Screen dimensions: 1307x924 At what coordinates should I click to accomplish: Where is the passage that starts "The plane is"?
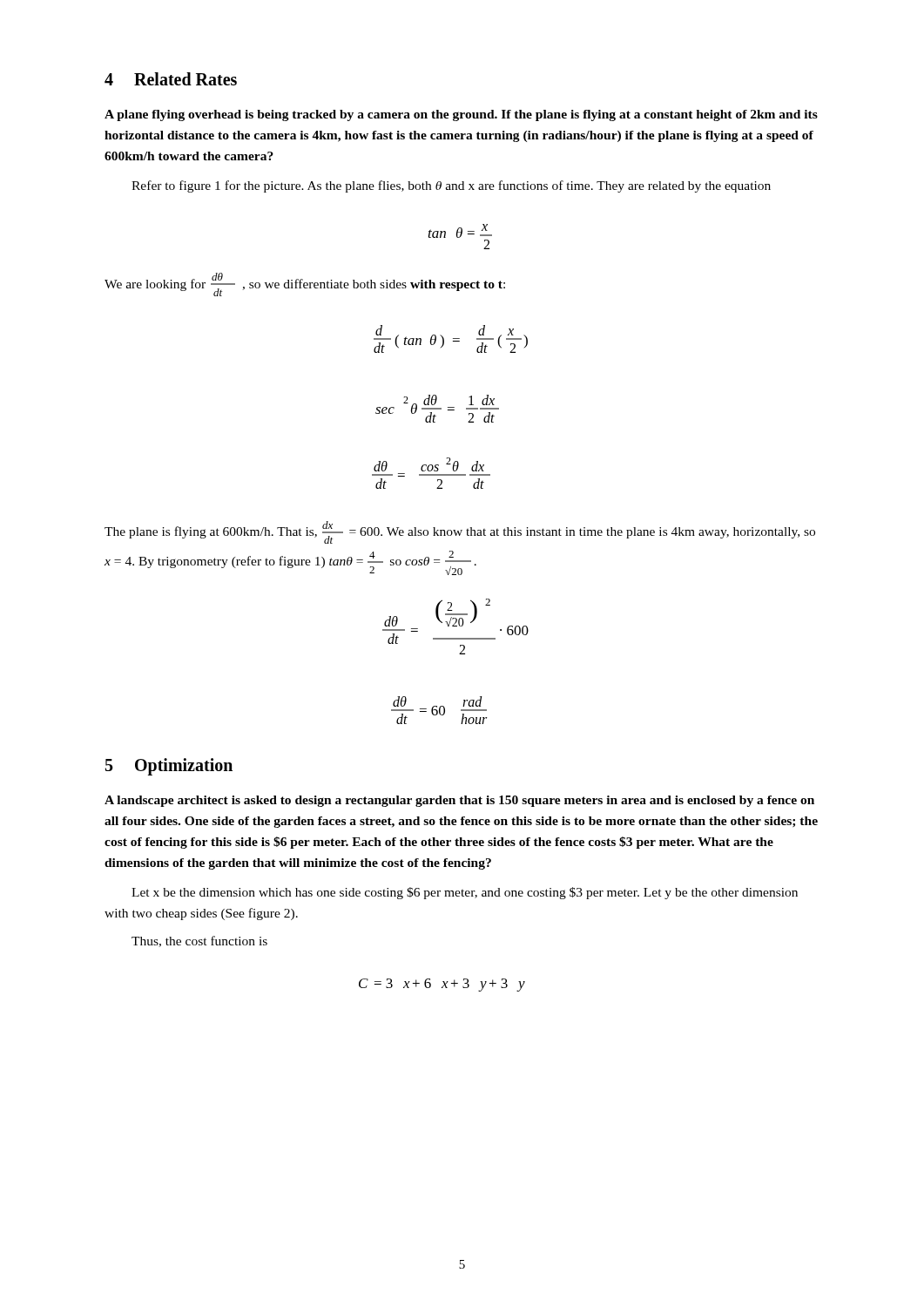tap(460, 548)
